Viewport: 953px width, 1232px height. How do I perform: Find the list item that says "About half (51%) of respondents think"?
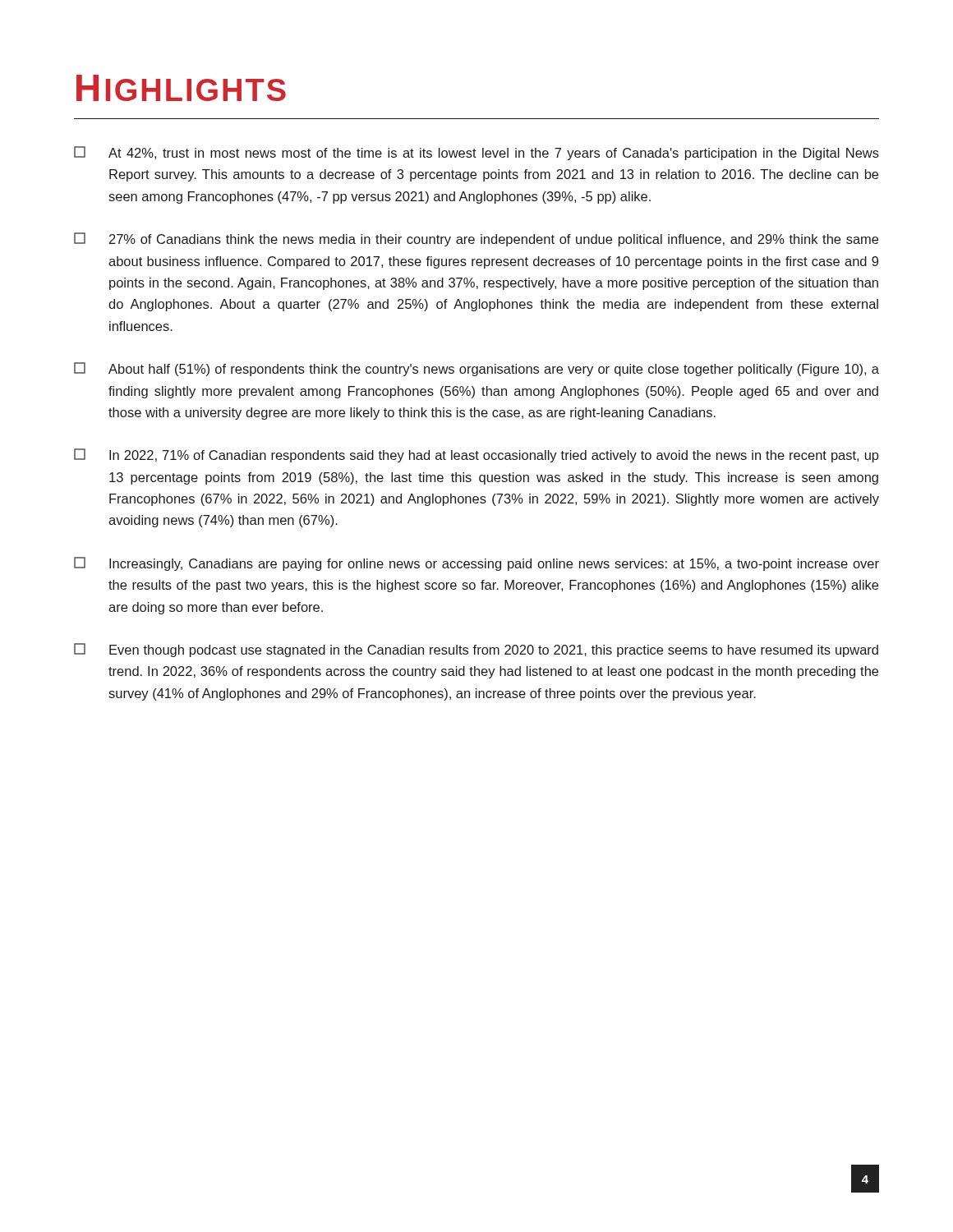(476, 391)
